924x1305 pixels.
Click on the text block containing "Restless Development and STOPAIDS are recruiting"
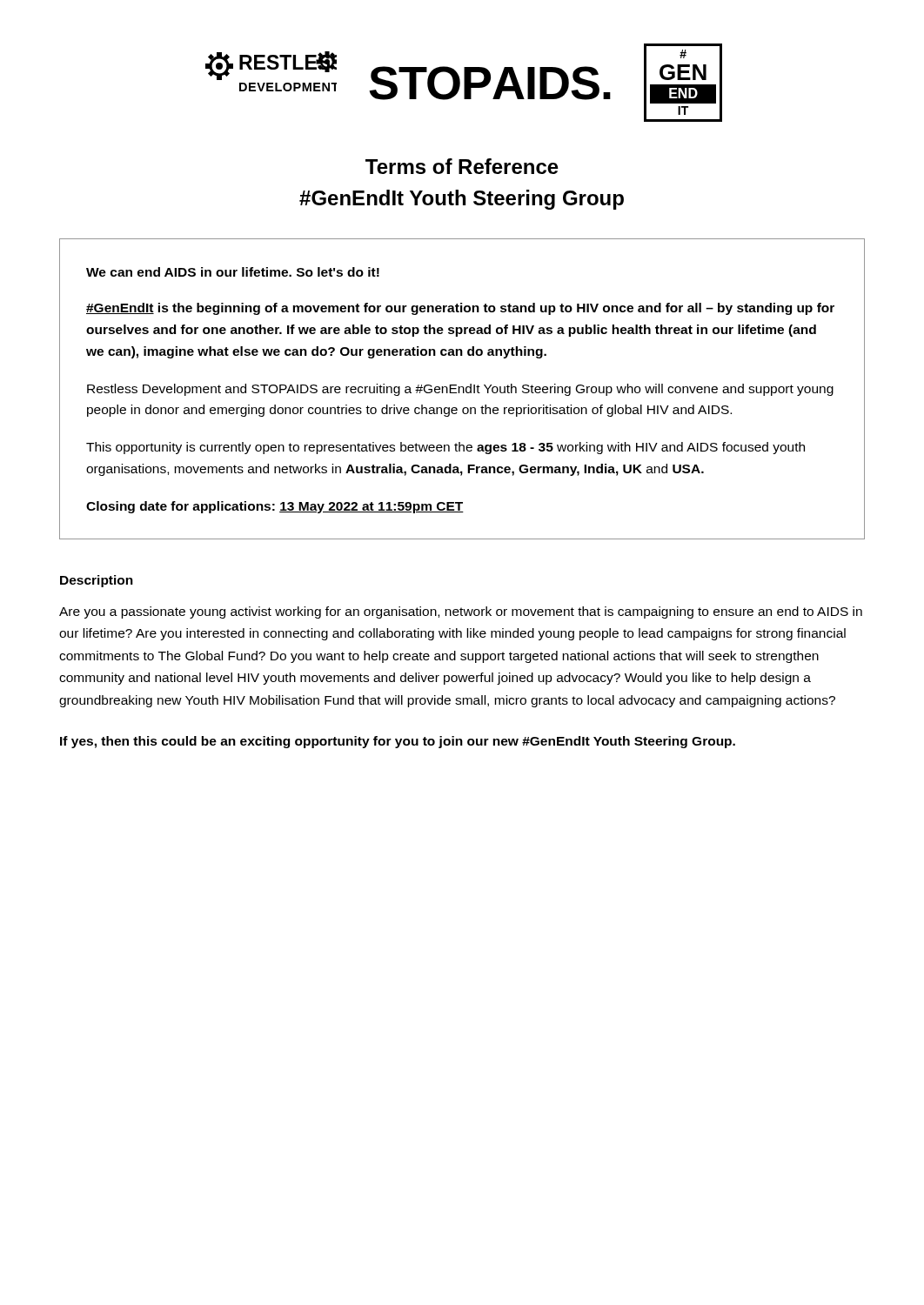460,399
